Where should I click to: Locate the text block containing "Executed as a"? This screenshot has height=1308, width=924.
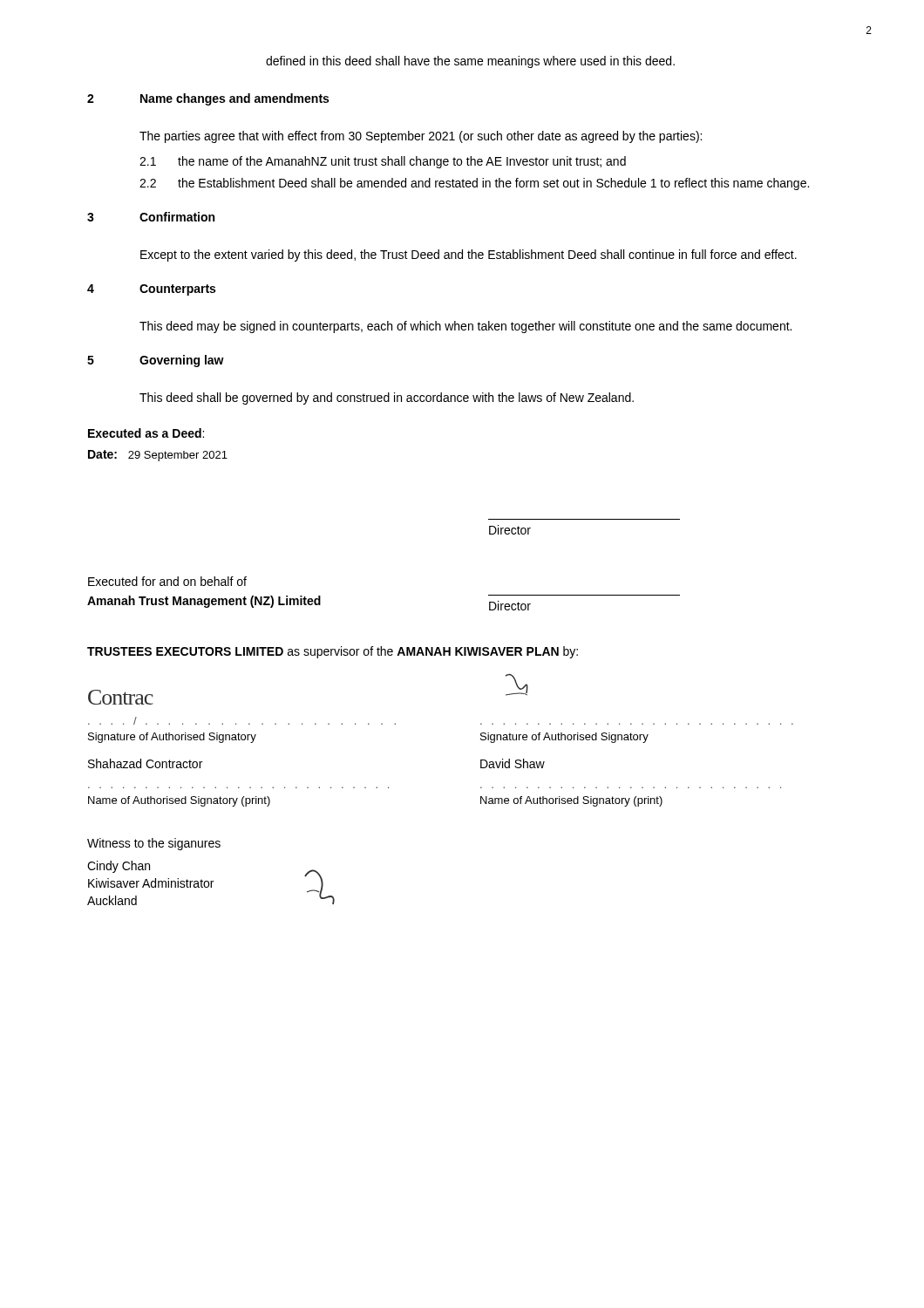[x=146, y=433]
